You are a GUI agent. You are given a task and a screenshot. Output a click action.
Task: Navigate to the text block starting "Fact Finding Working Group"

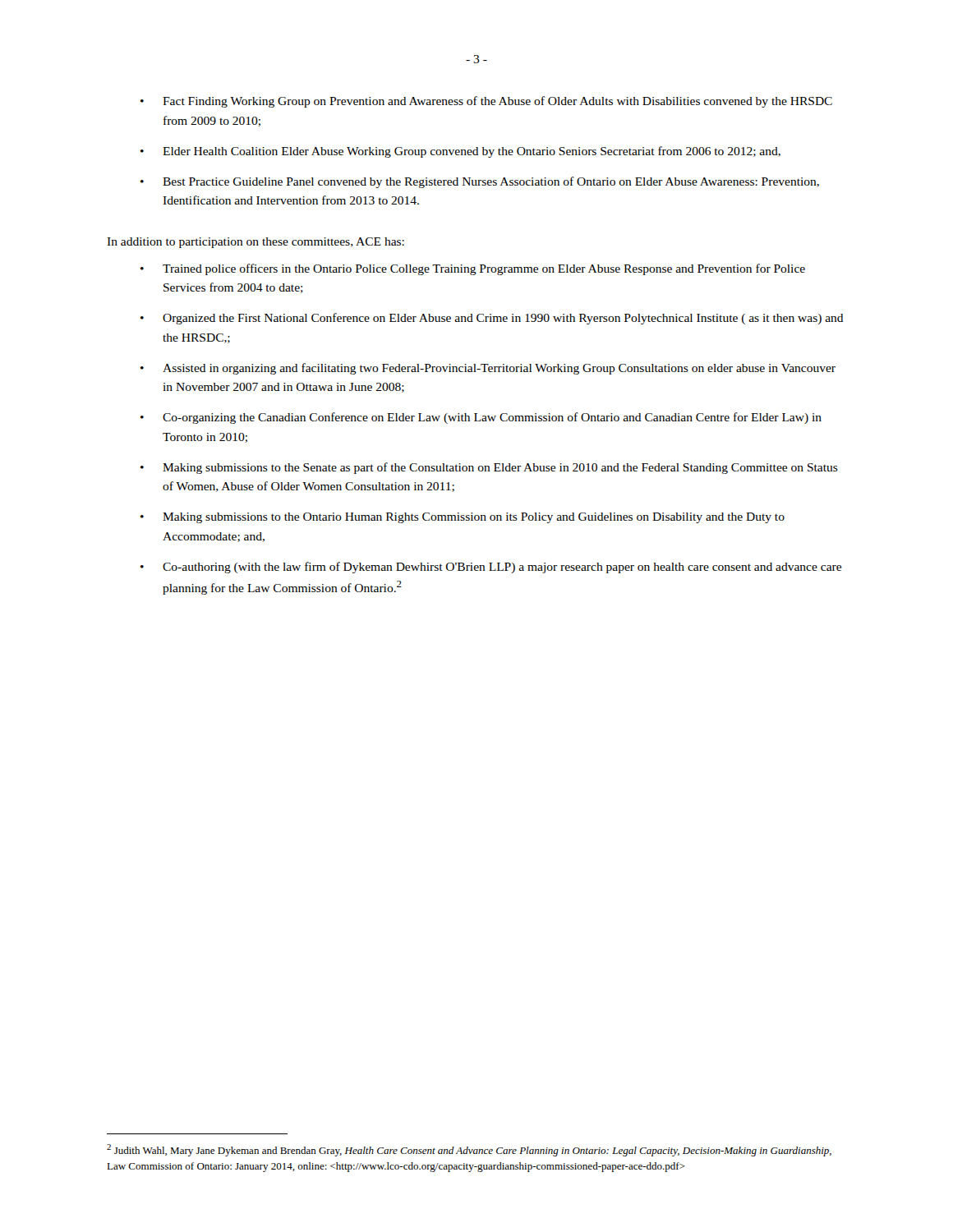(498, 110)
